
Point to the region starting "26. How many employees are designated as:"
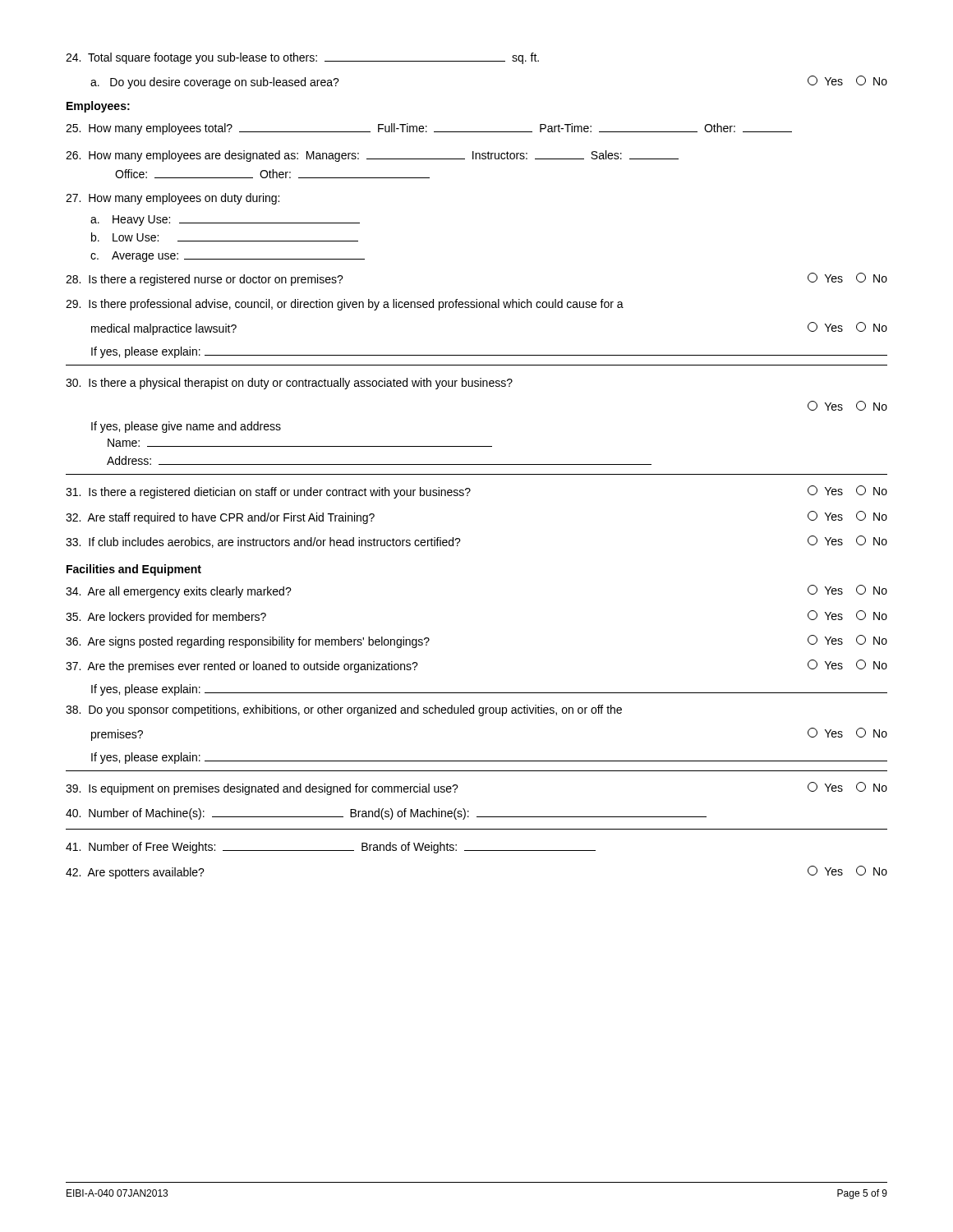[x=372, y=155]
